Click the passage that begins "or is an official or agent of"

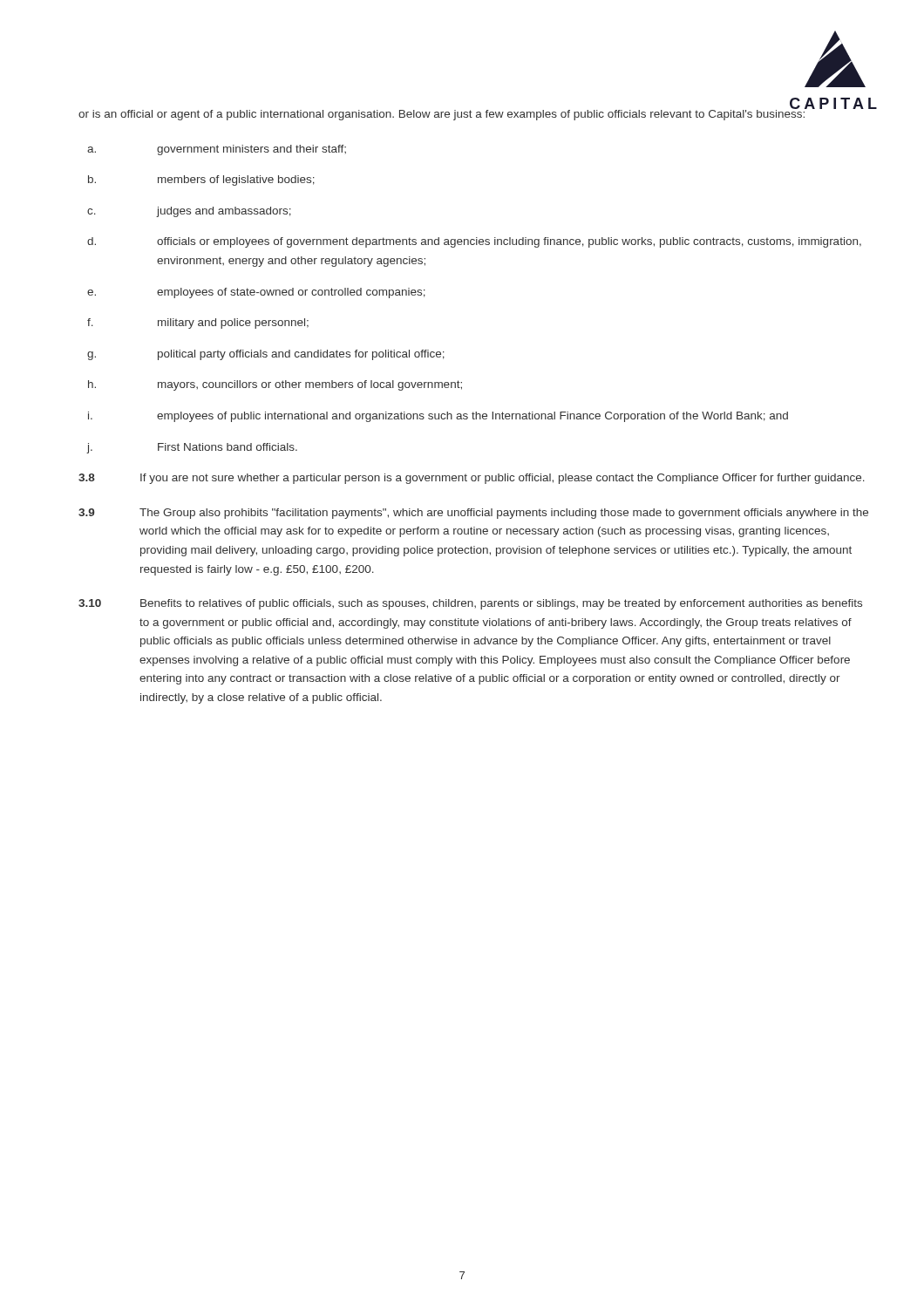point(442,114)
